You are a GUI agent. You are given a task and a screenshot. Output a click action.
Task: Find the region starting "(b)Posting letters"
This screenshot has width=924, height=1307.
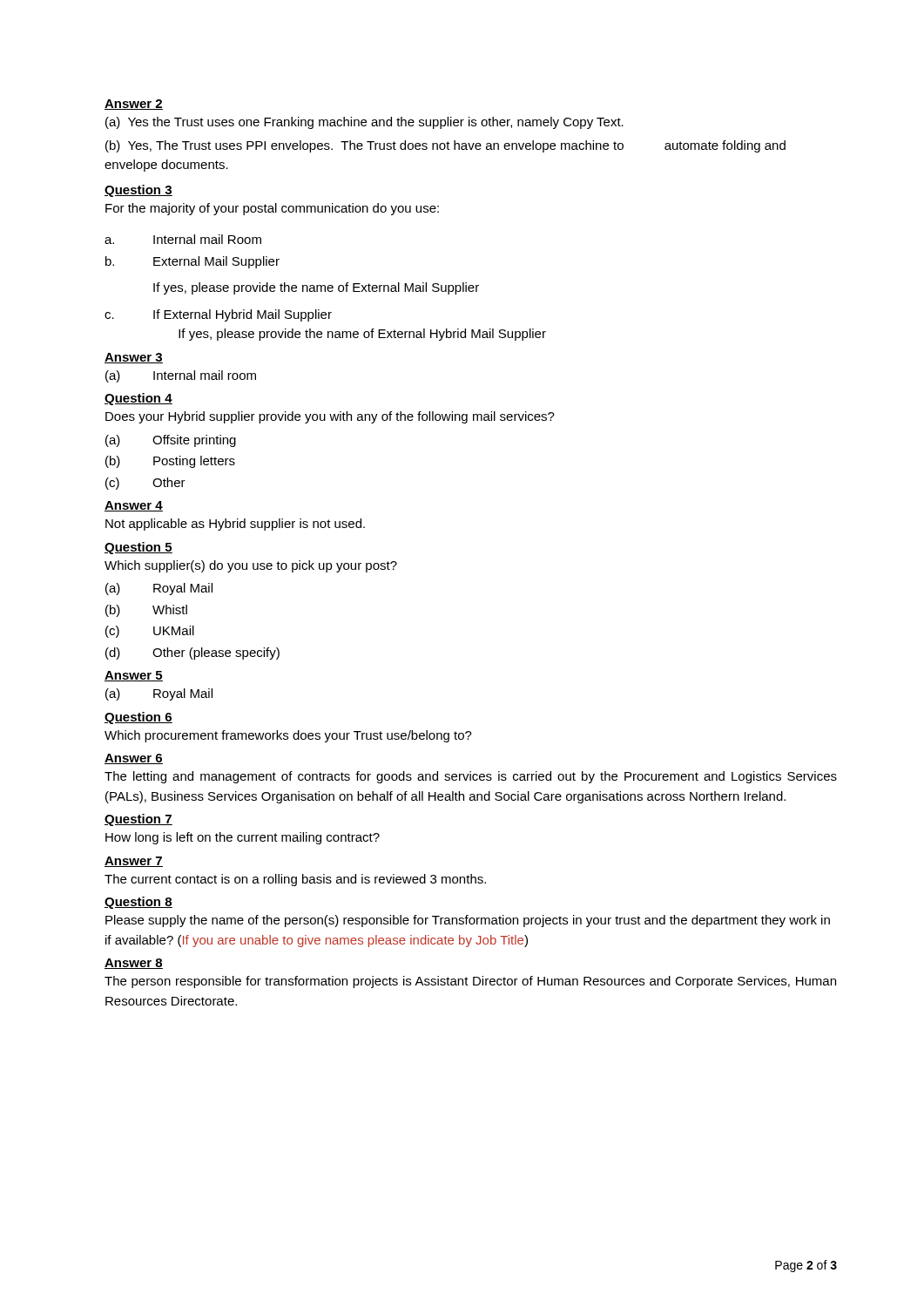[170, 461]
